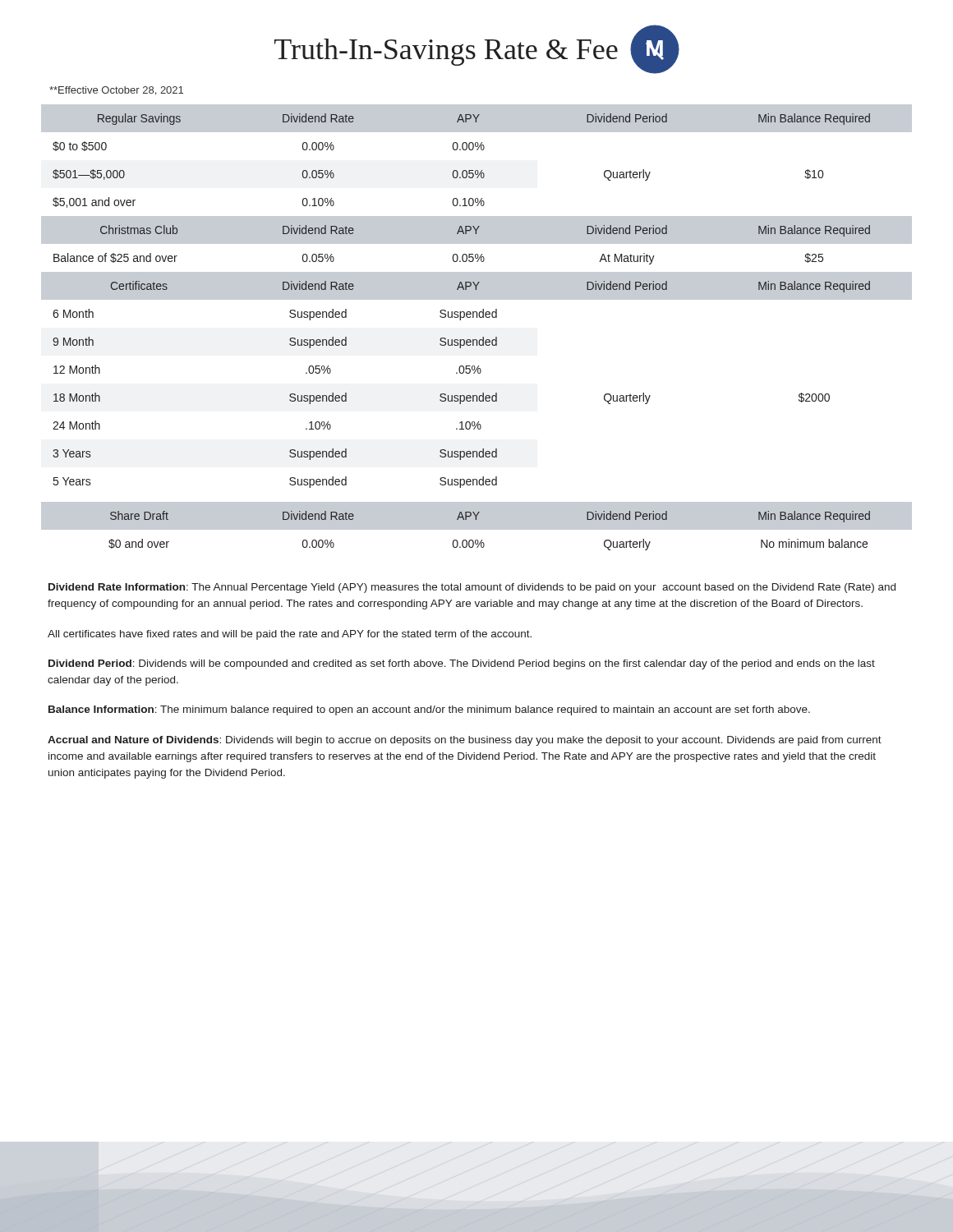Locate the passage starting "Truth-In-Savings Rate & Fee M"
This screenshot has height=1232, width=953.
(476, 49)
